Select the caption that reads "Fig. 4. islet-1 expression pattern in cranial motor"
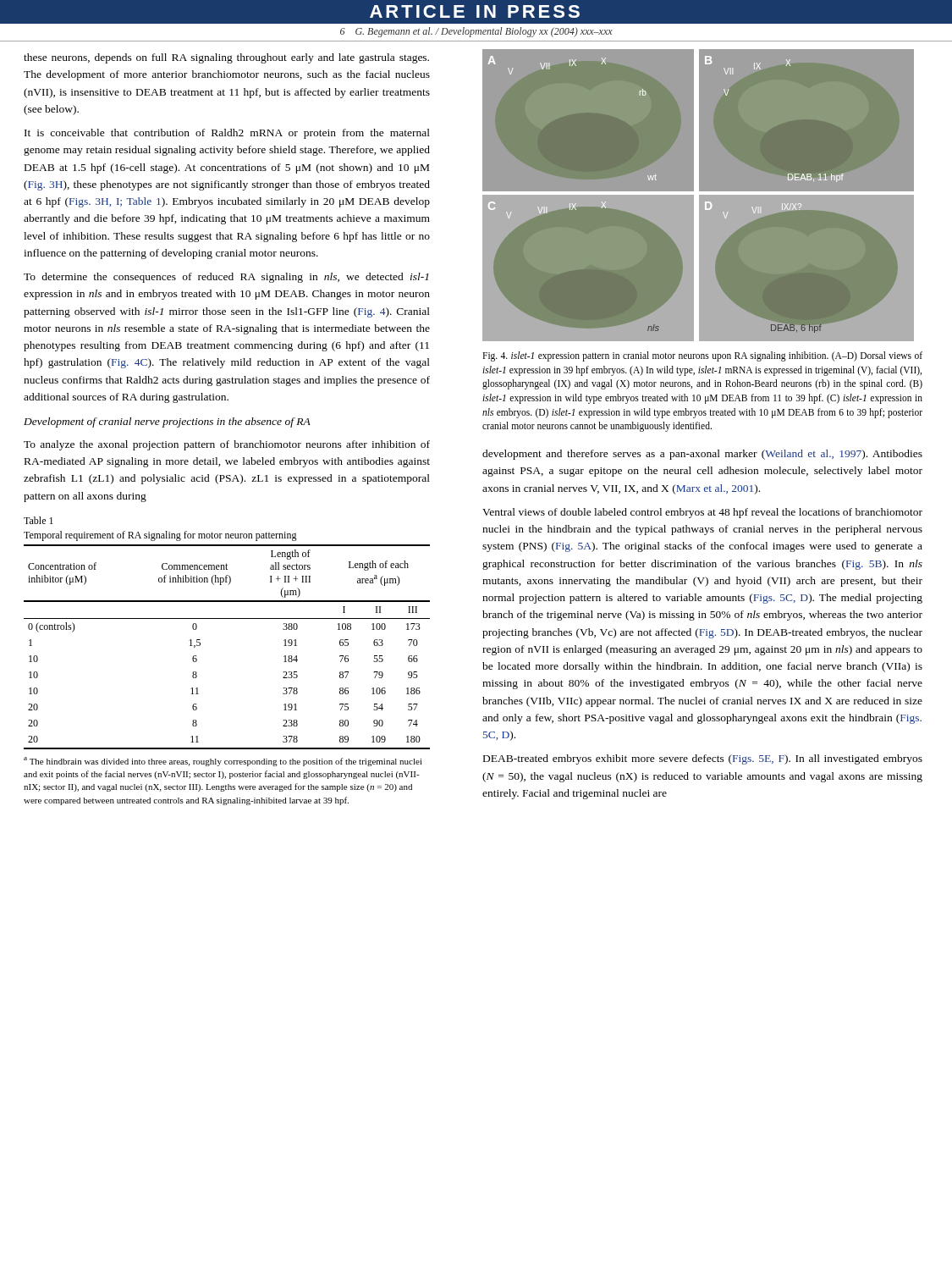This screenshot has width=952, height=1270. [702, 391]
